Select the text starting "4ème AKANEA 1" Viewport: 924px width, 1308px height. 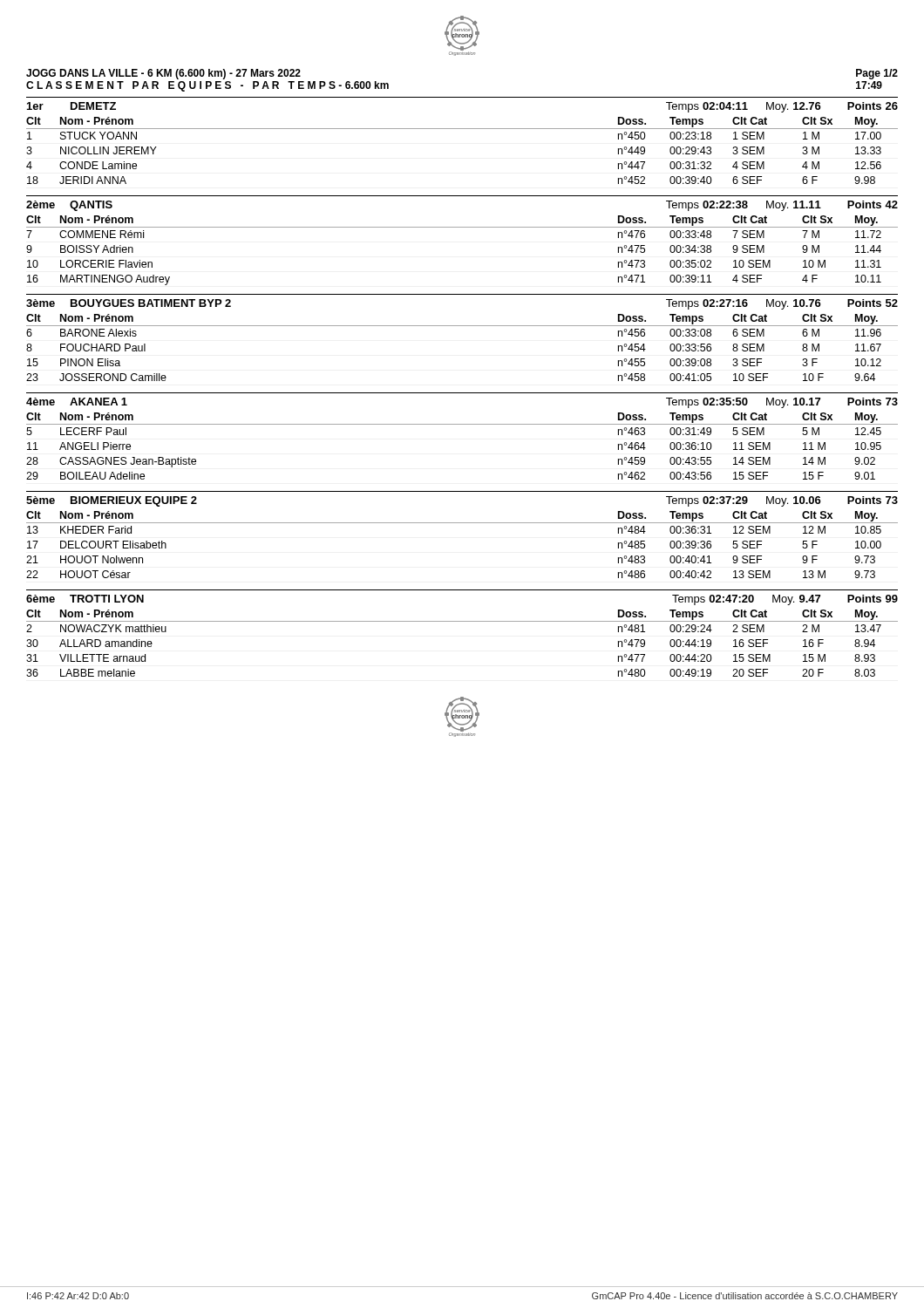coord(462,402)
